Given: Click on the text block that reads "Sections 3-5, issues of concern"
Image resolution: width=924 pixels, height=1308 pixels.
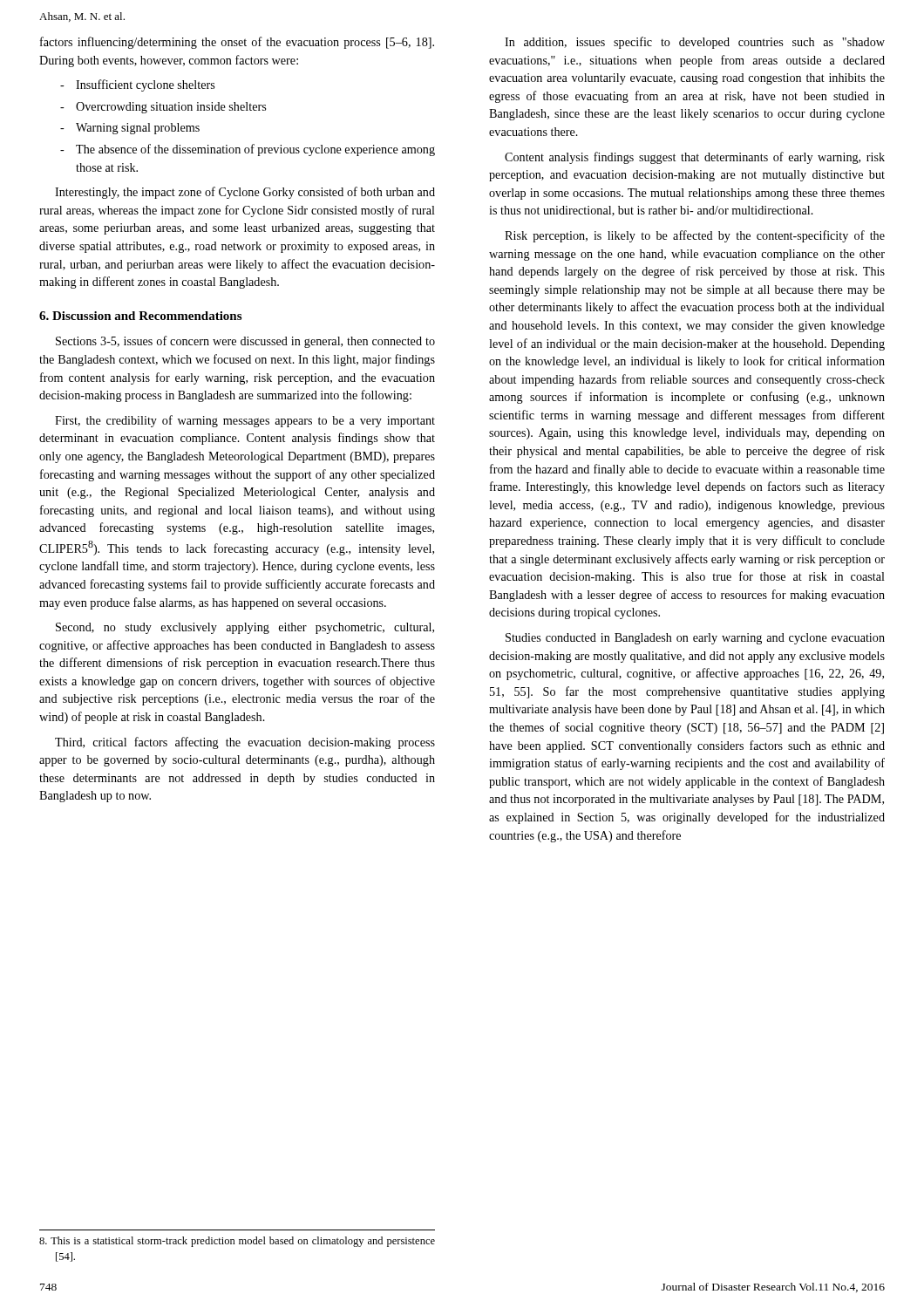Looking at the screenshot, I should (x=237, y=569).
